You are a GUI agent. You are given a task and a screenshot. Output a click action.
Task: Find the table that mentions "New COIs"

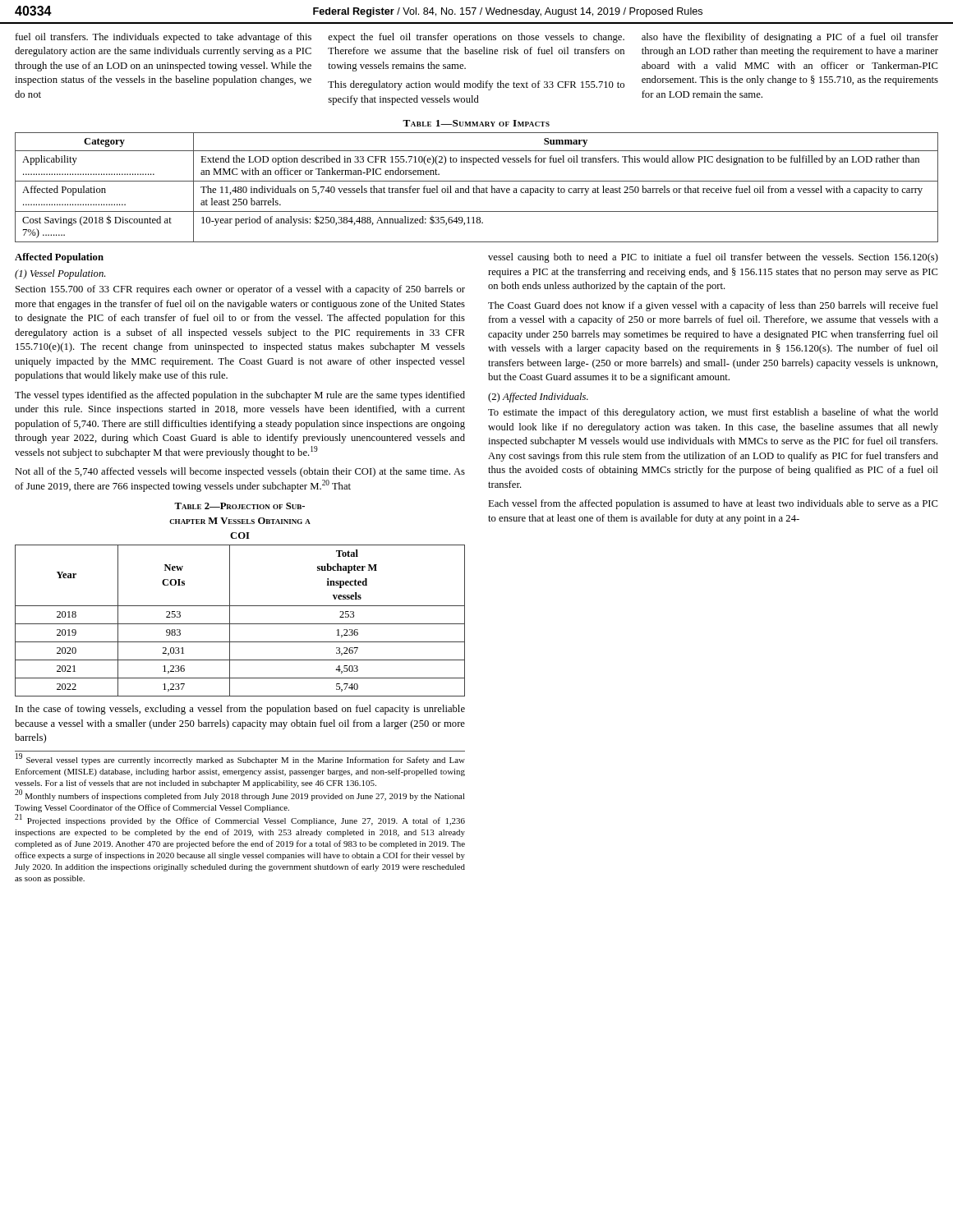[x=240, y=621]
